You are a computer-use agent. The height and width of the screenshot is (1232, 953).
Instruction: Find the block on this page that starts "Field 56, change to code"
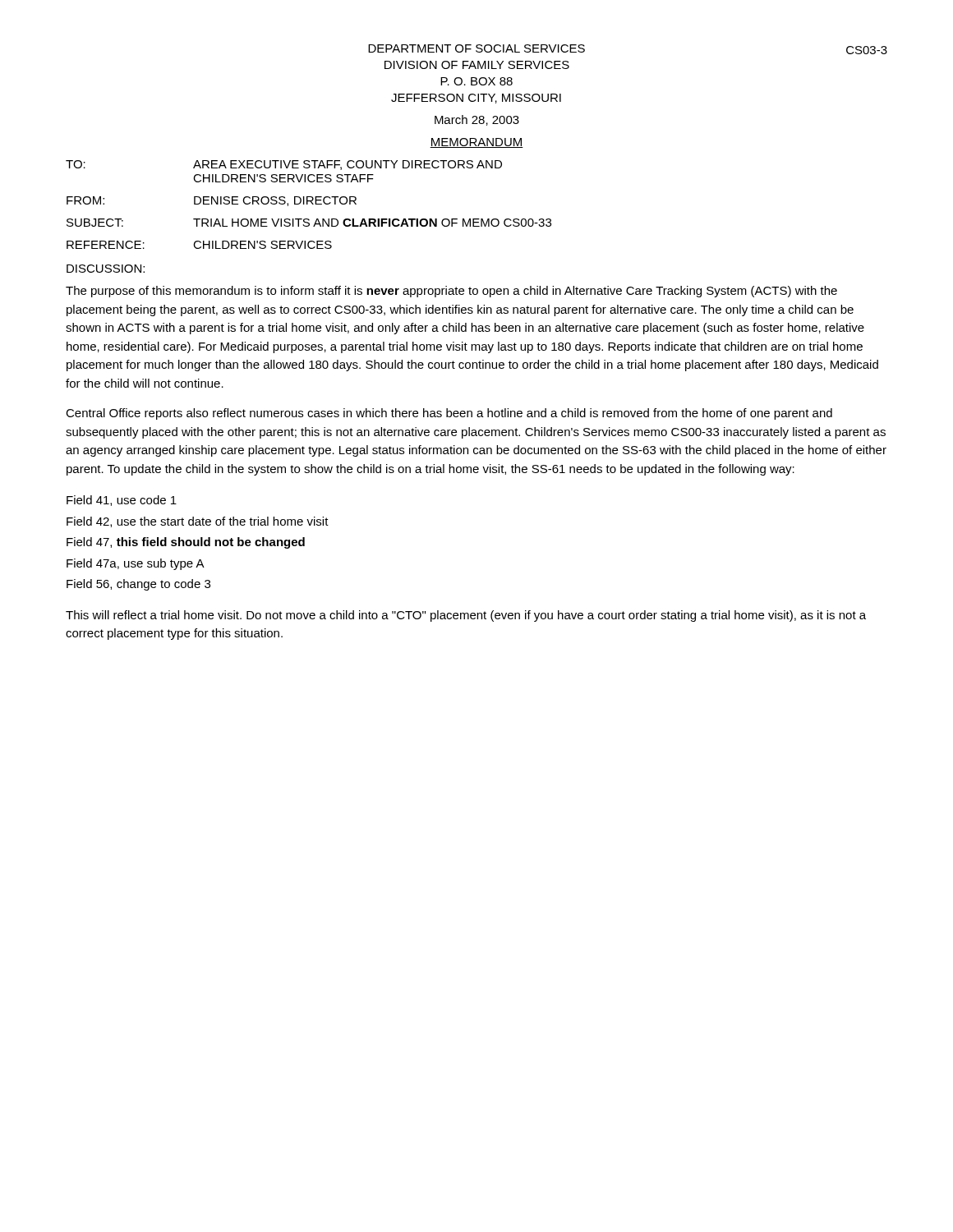tap(138, 584)
